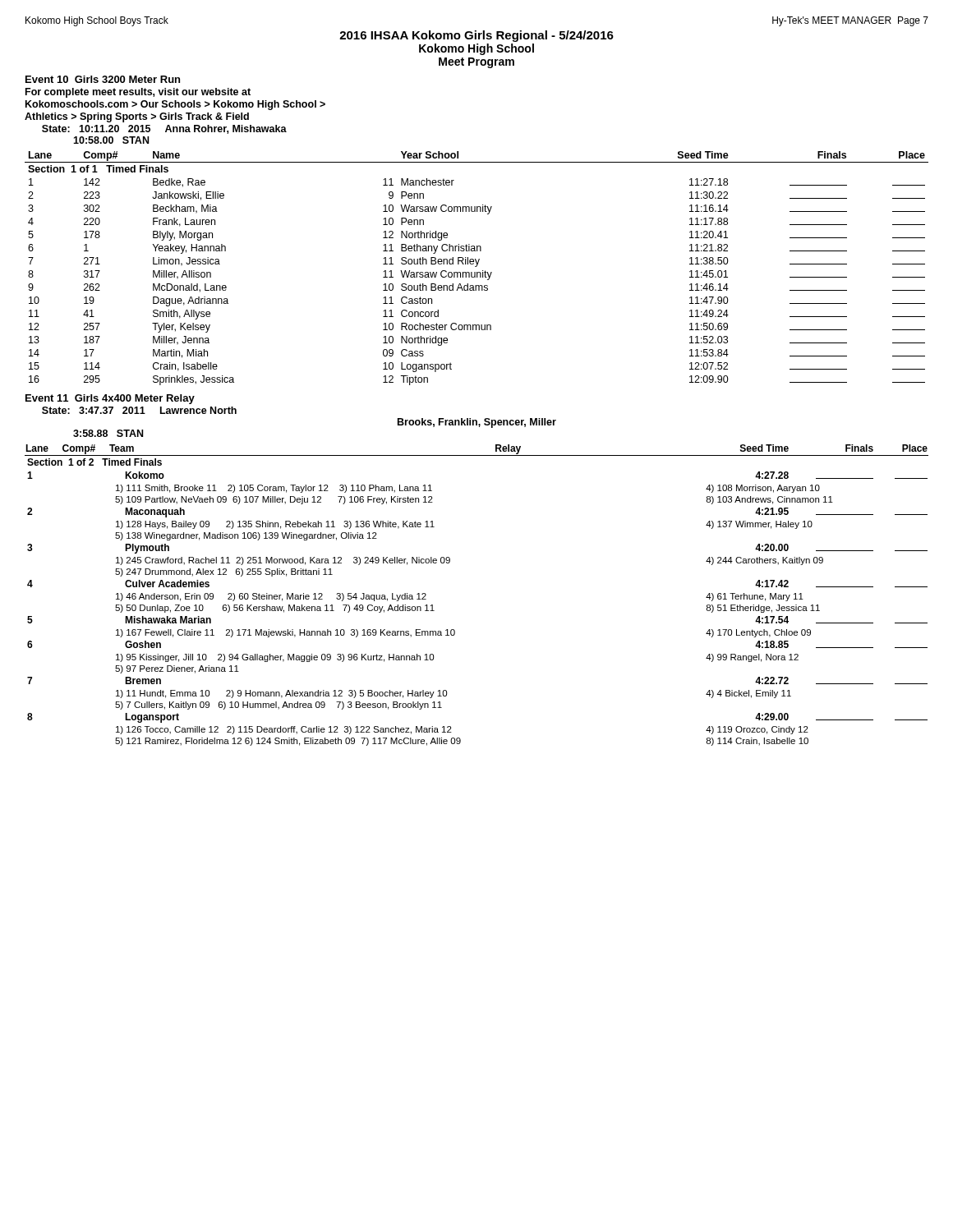Locate the table with the text "4) 137 Wimmer,"

tap(476, 594)
